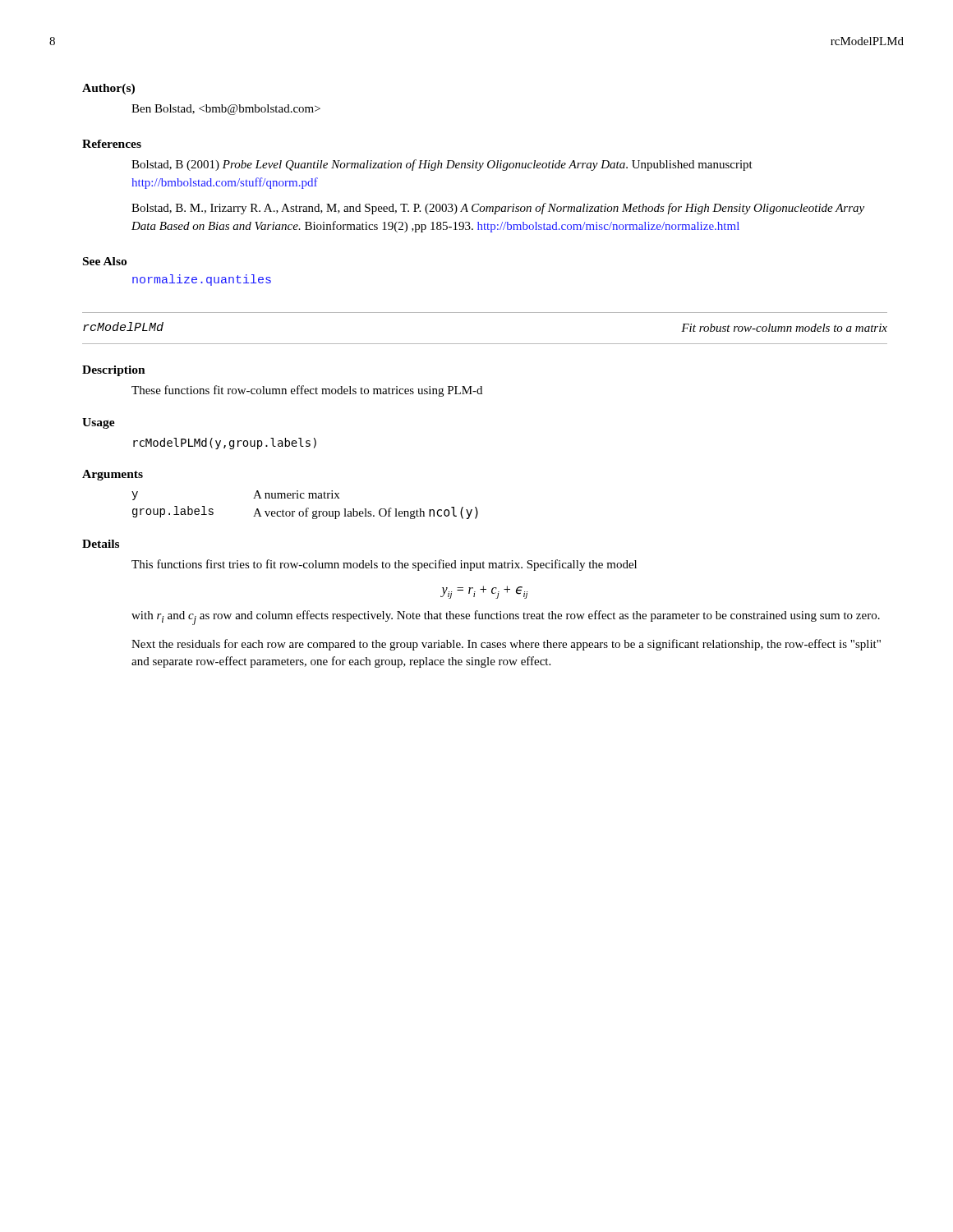Select the block starting "with ri and cj"

[x=506, y=617]
